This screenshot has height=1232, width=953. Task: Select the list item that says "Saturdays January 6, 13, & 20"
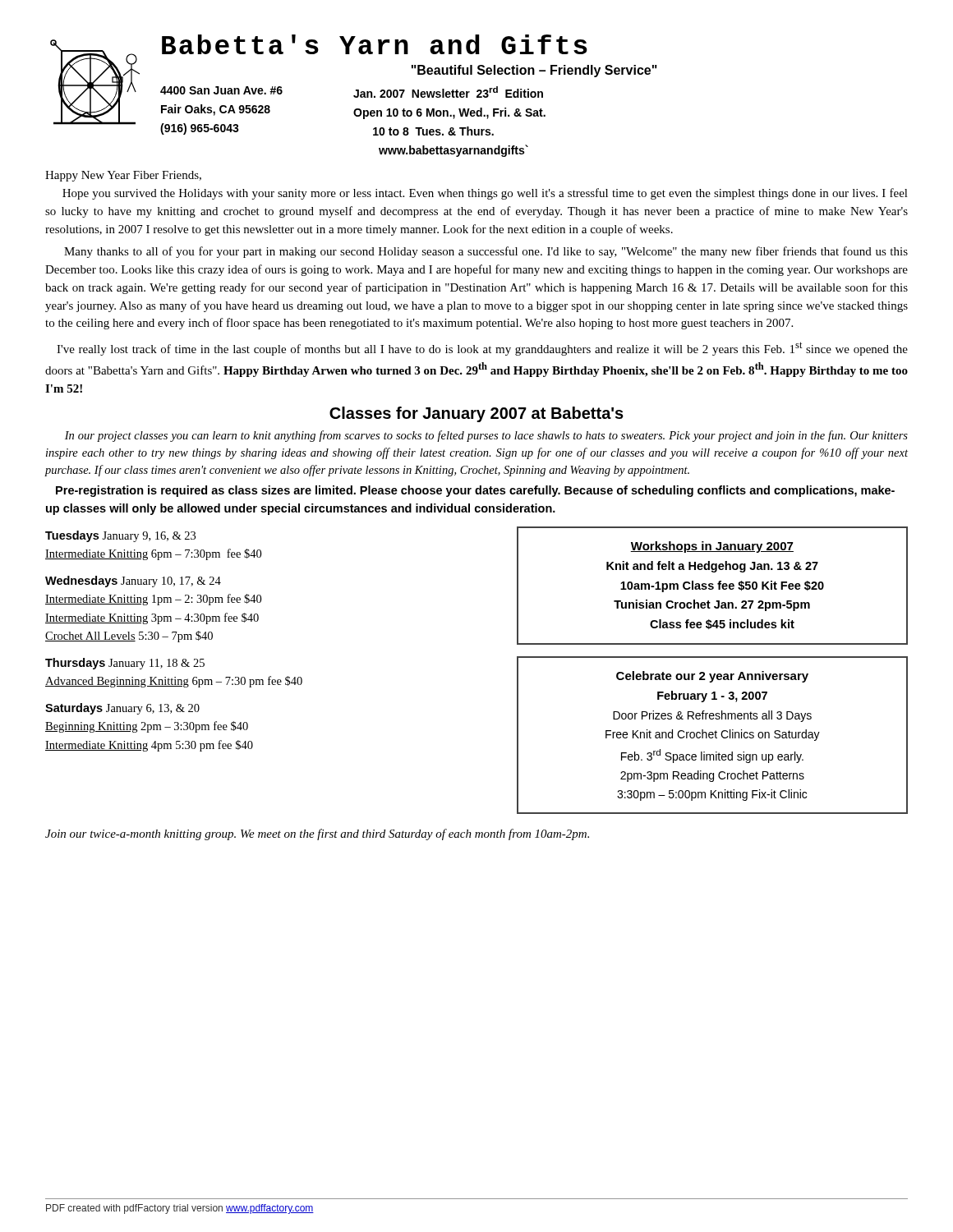tap(149, 726)
